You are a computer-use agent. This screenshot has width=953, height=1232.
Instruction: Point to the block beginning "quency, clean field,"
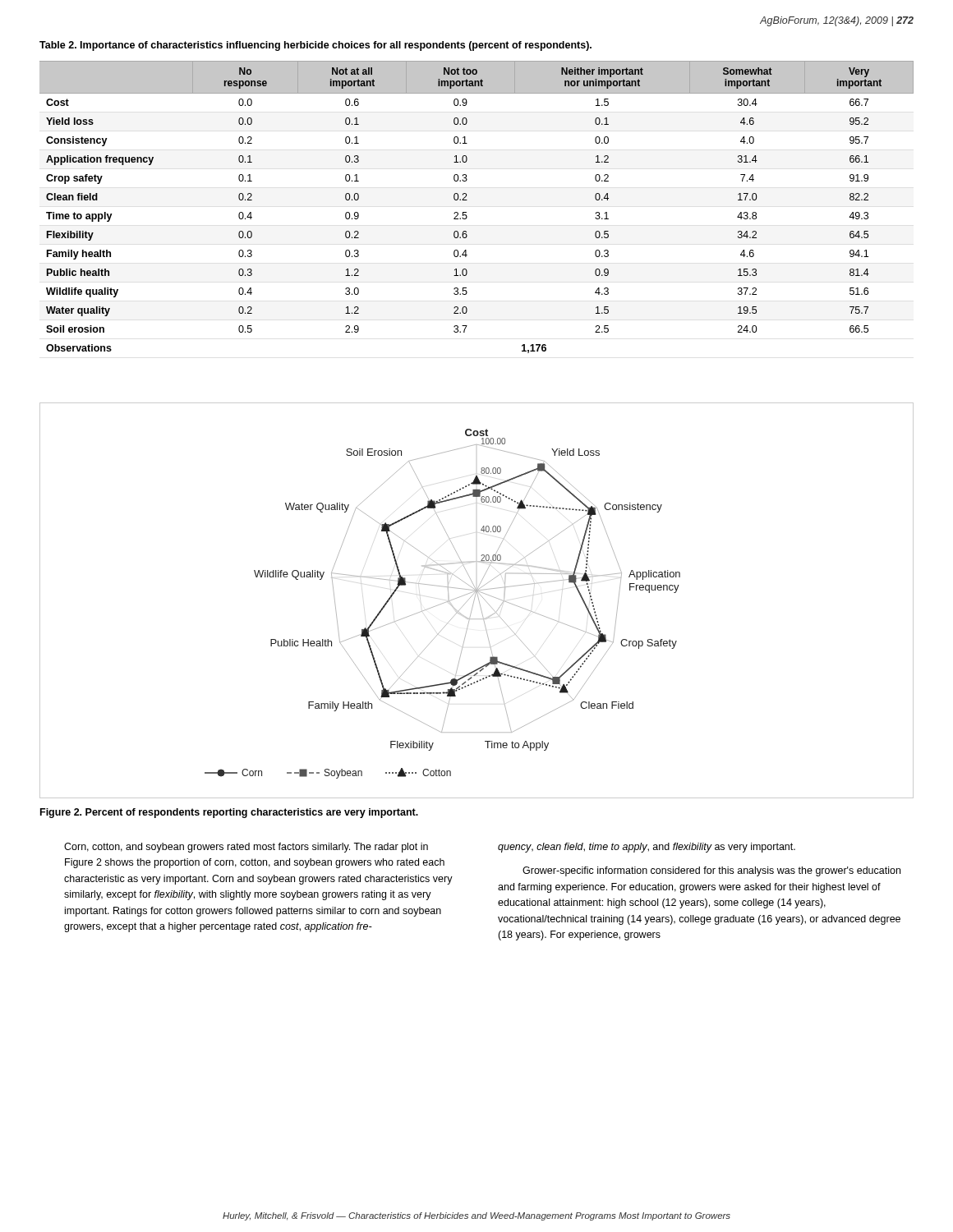tap(706, 891)
